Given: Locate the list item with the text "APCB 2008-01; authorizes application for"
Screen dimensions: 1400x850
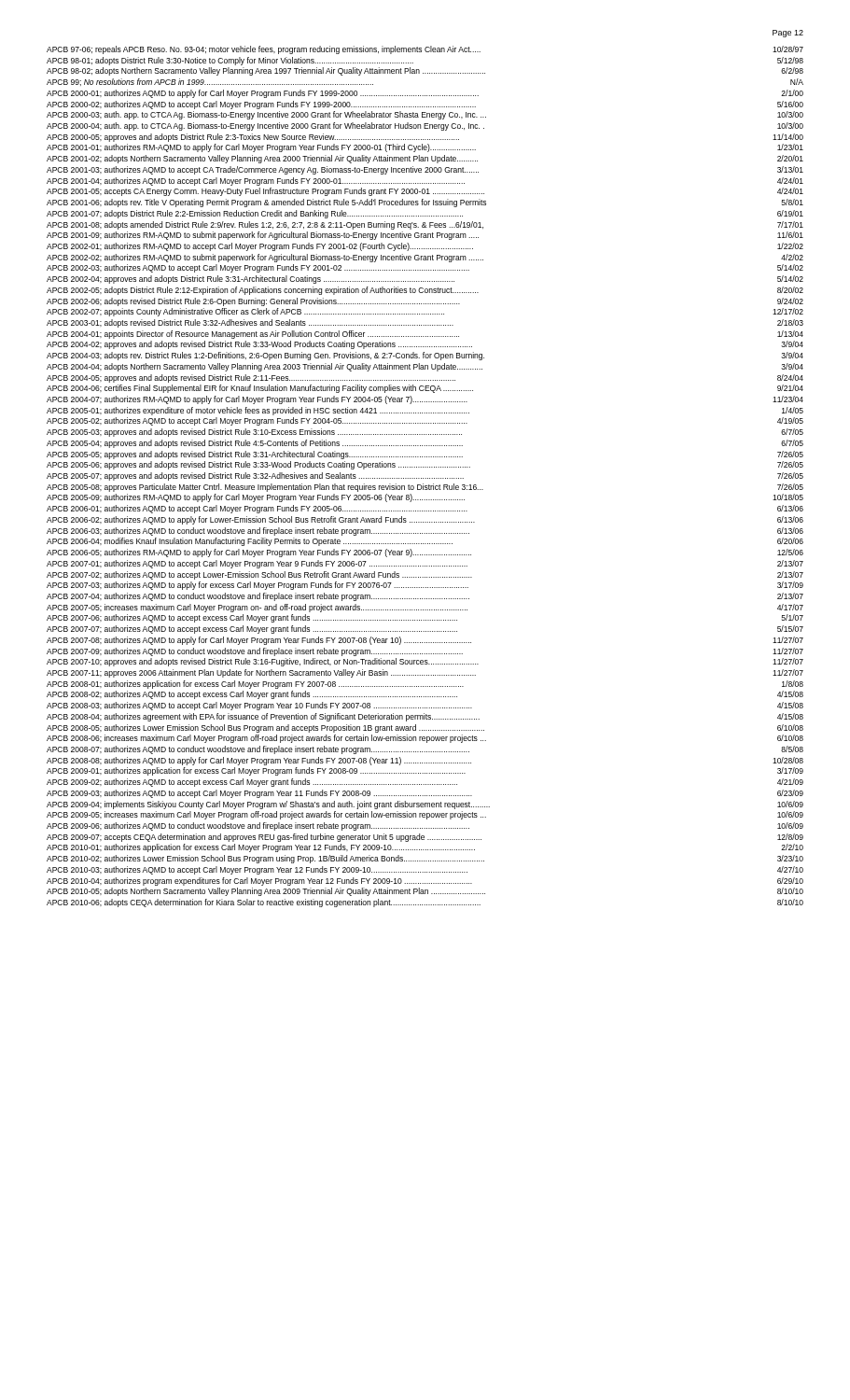Looking at the screenshot, I should [425, 685].
